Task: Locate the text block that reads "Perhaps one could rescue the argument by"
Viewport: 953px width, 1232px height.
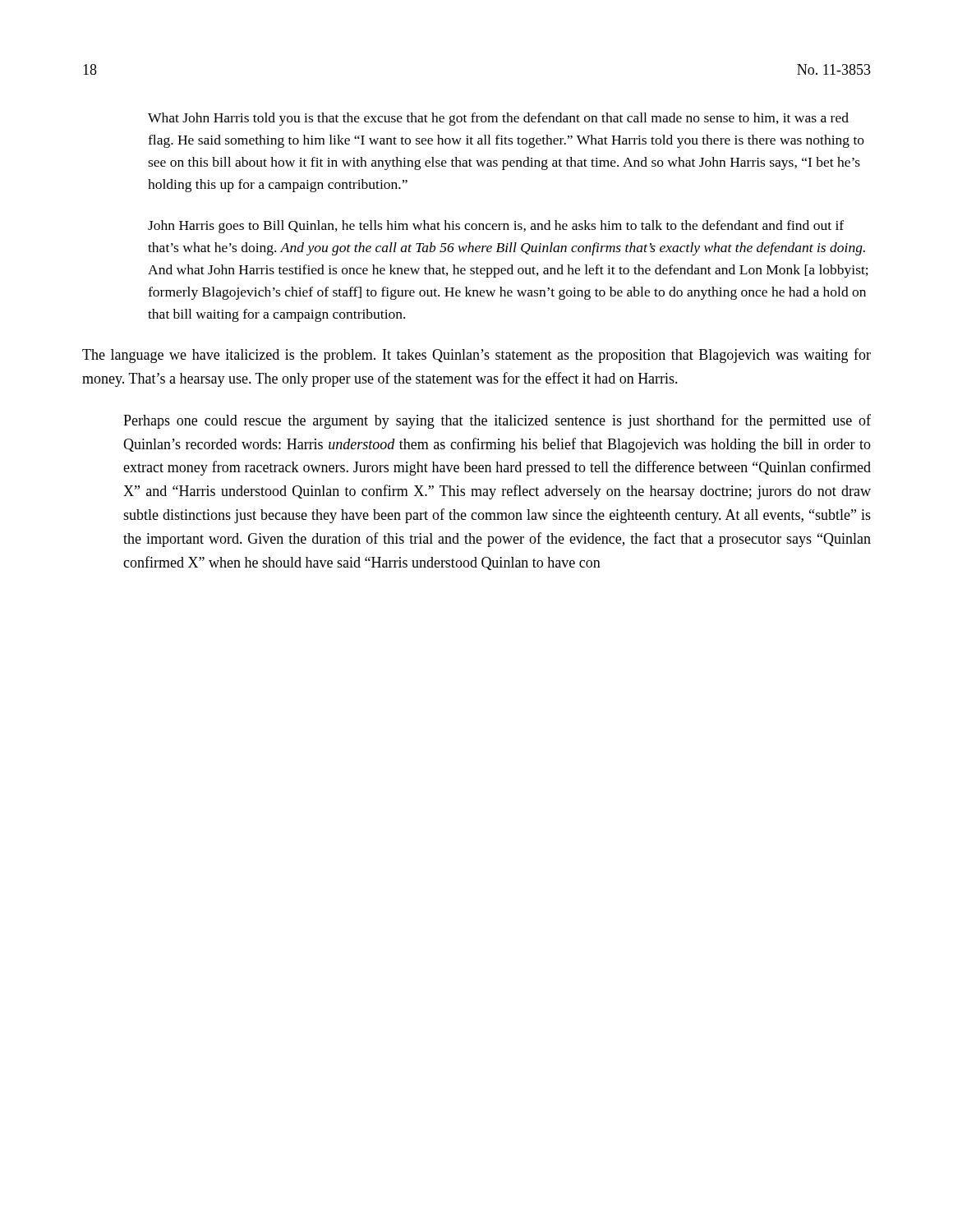Action: [497, 491]
